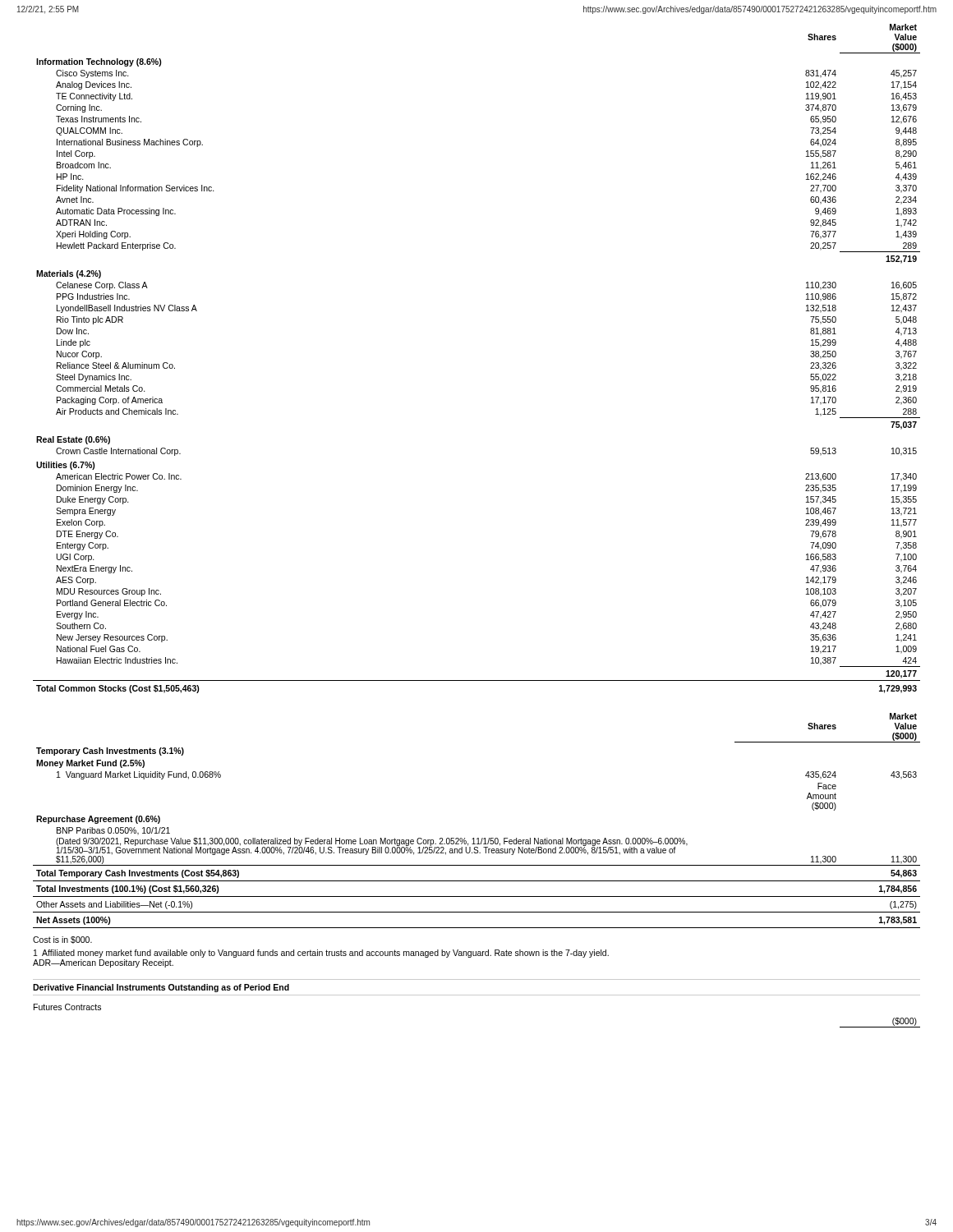Click where it says "Futures Contracts"

(67, 1007)
